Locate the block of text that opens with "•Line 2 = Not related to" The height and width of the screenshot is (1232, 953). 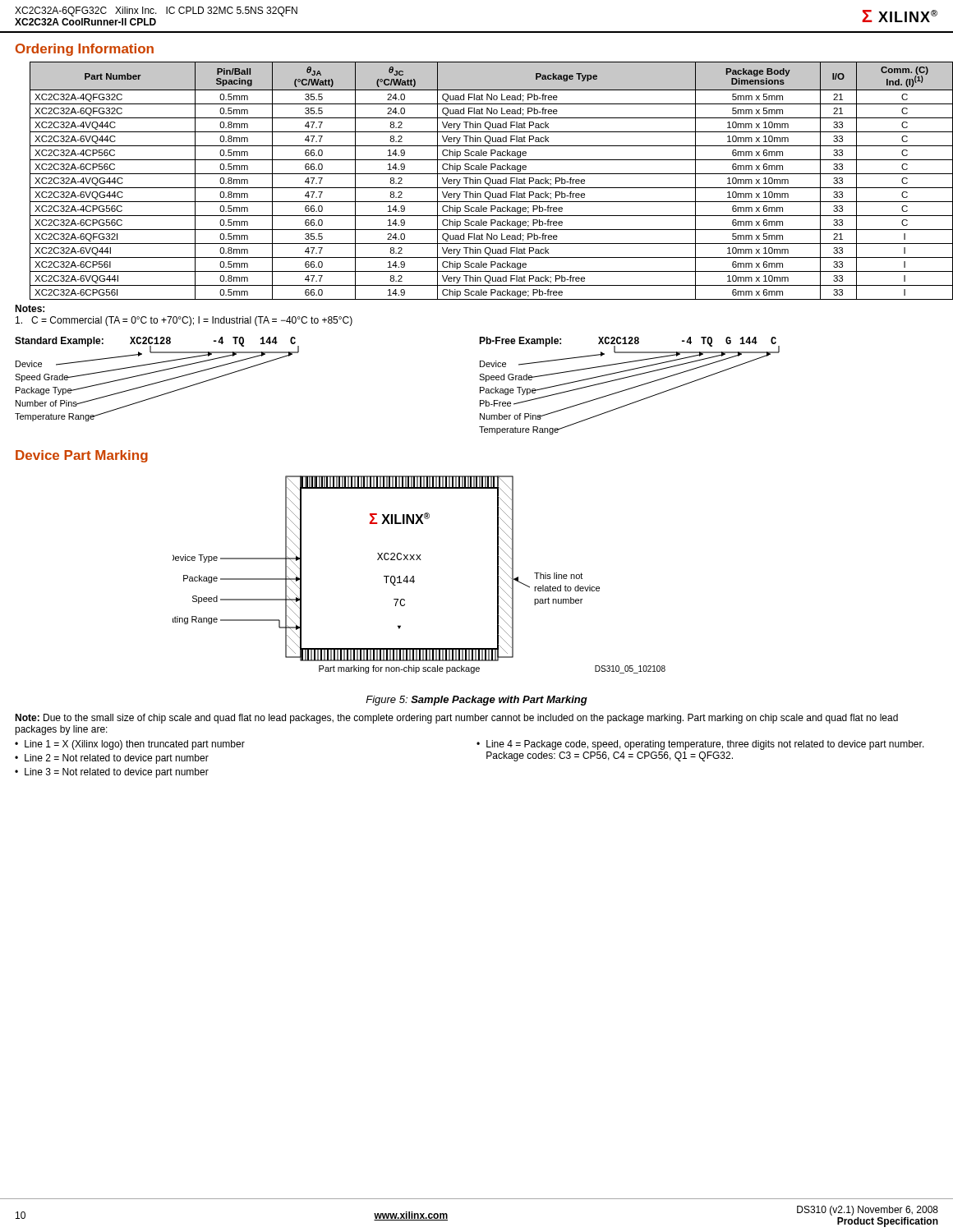pos(112,758)
